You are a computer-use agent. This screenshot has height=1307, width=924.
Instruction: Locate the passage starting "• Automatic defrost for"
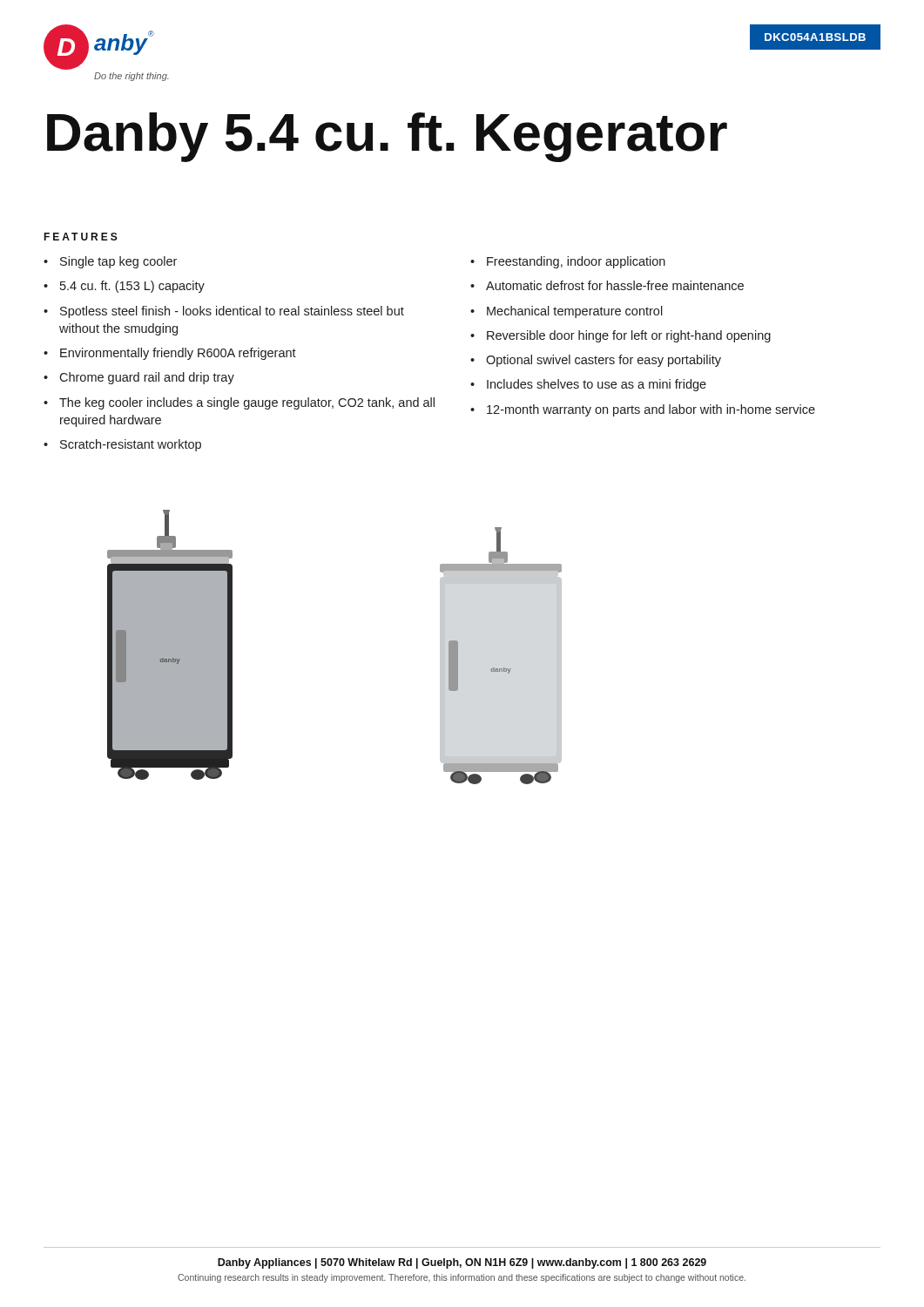pos(607,286)
